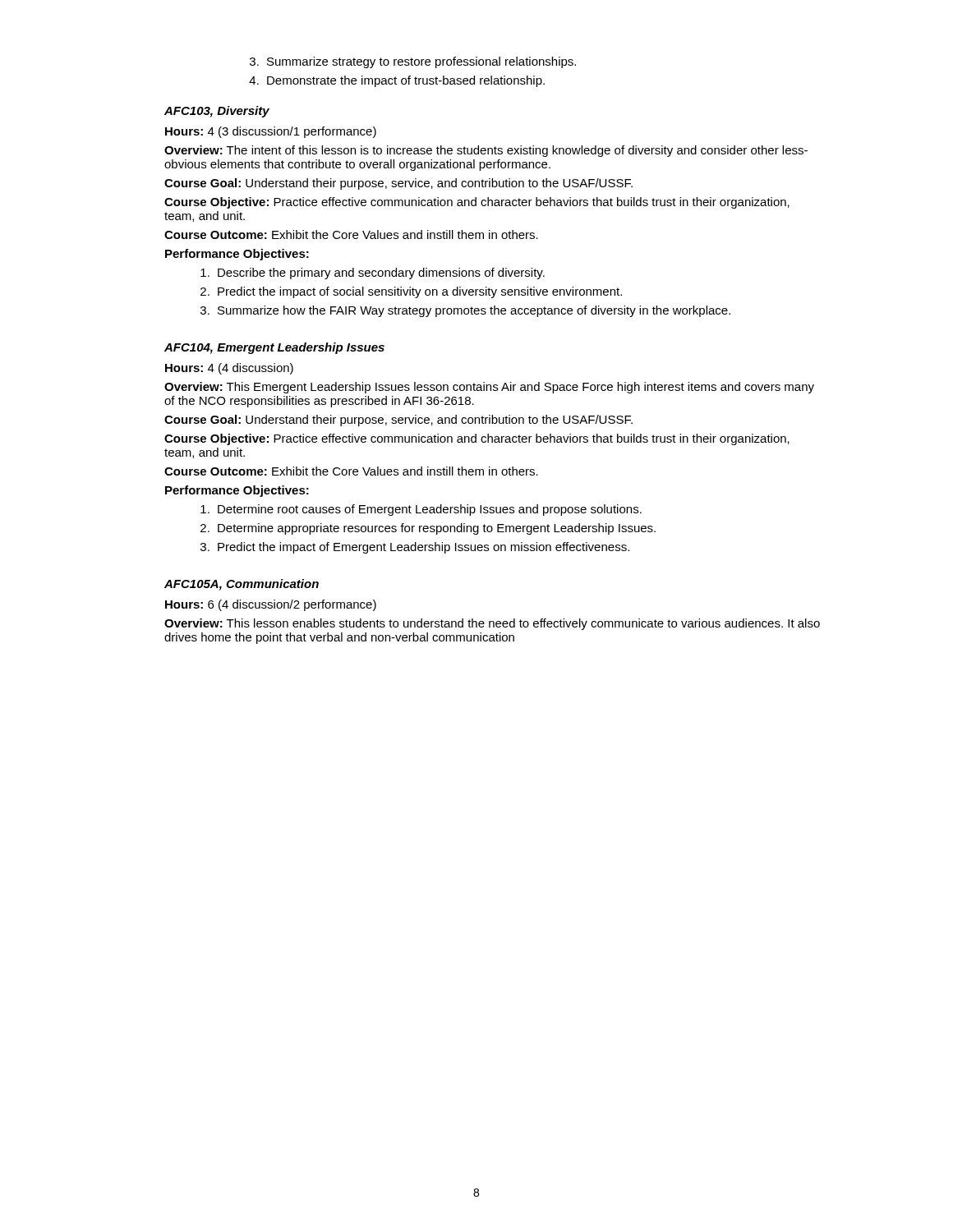953x1232 pixels.
Task: Select the list item with the text "Summarize strategy to restore professional relationships."
Action: [542, 61]
